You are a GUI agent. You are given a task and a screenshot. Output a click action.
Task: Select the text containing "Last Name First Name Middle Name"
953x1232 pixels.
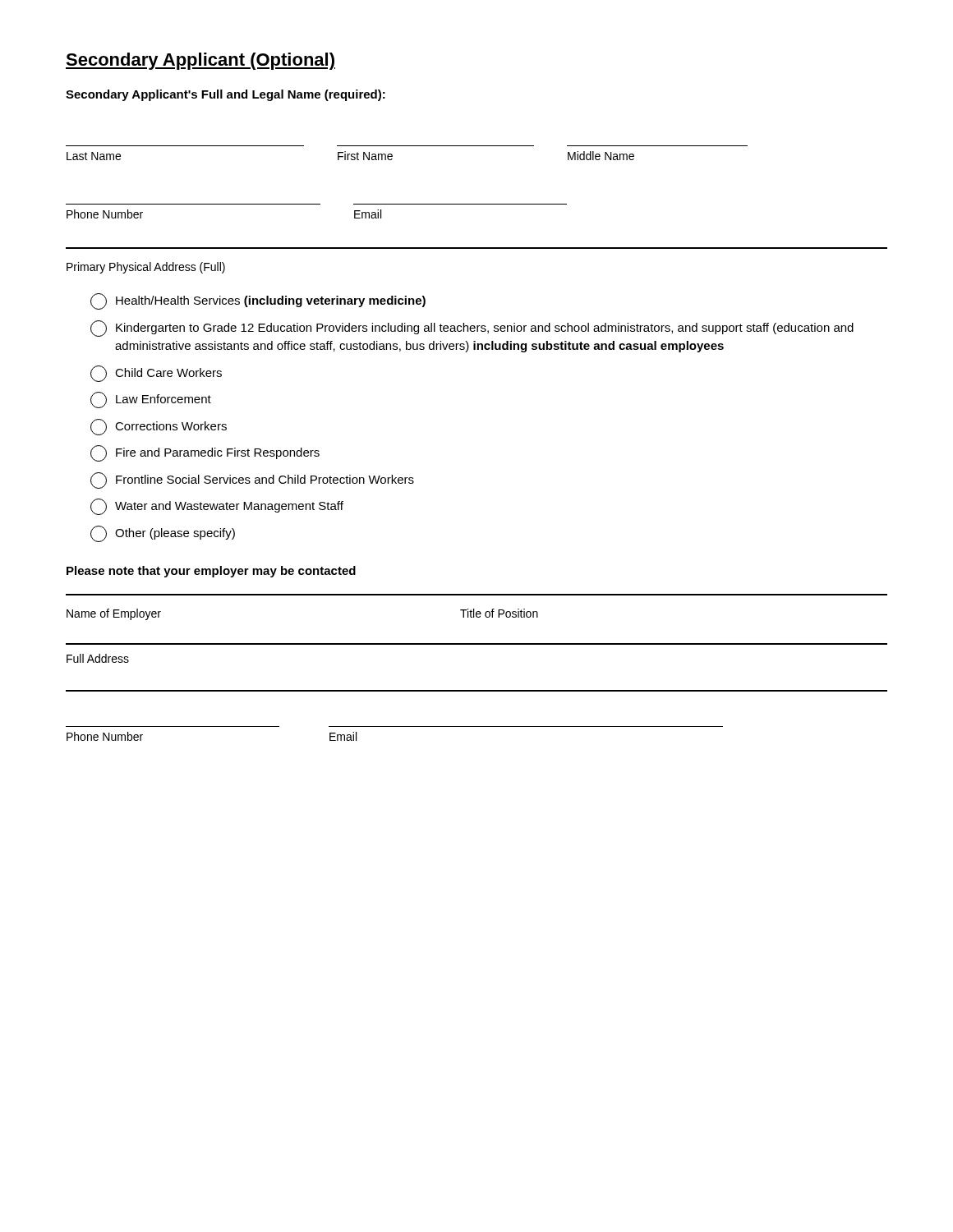point(476,145)
